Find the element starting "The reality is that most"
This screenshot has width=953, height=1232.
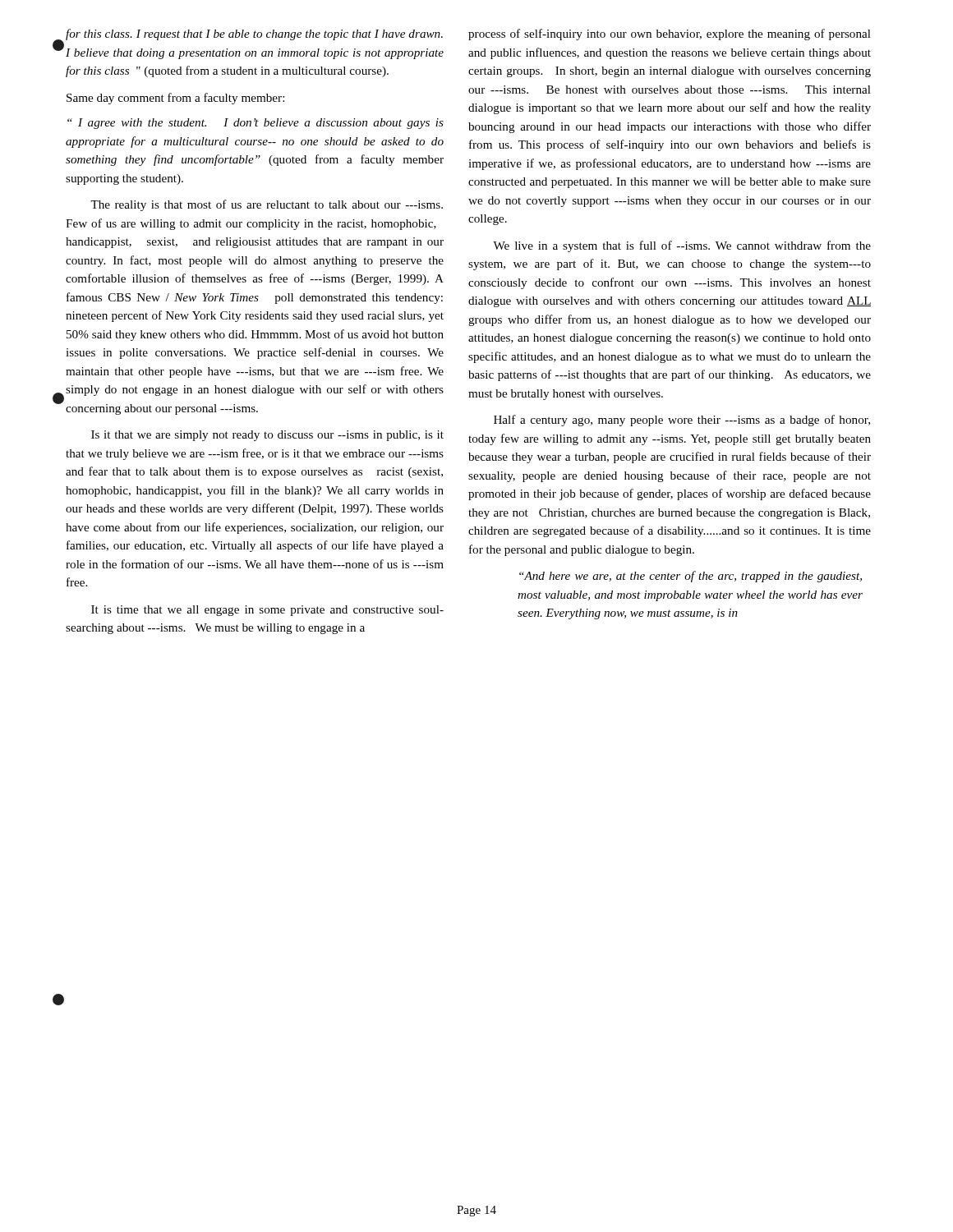(255, 306)
